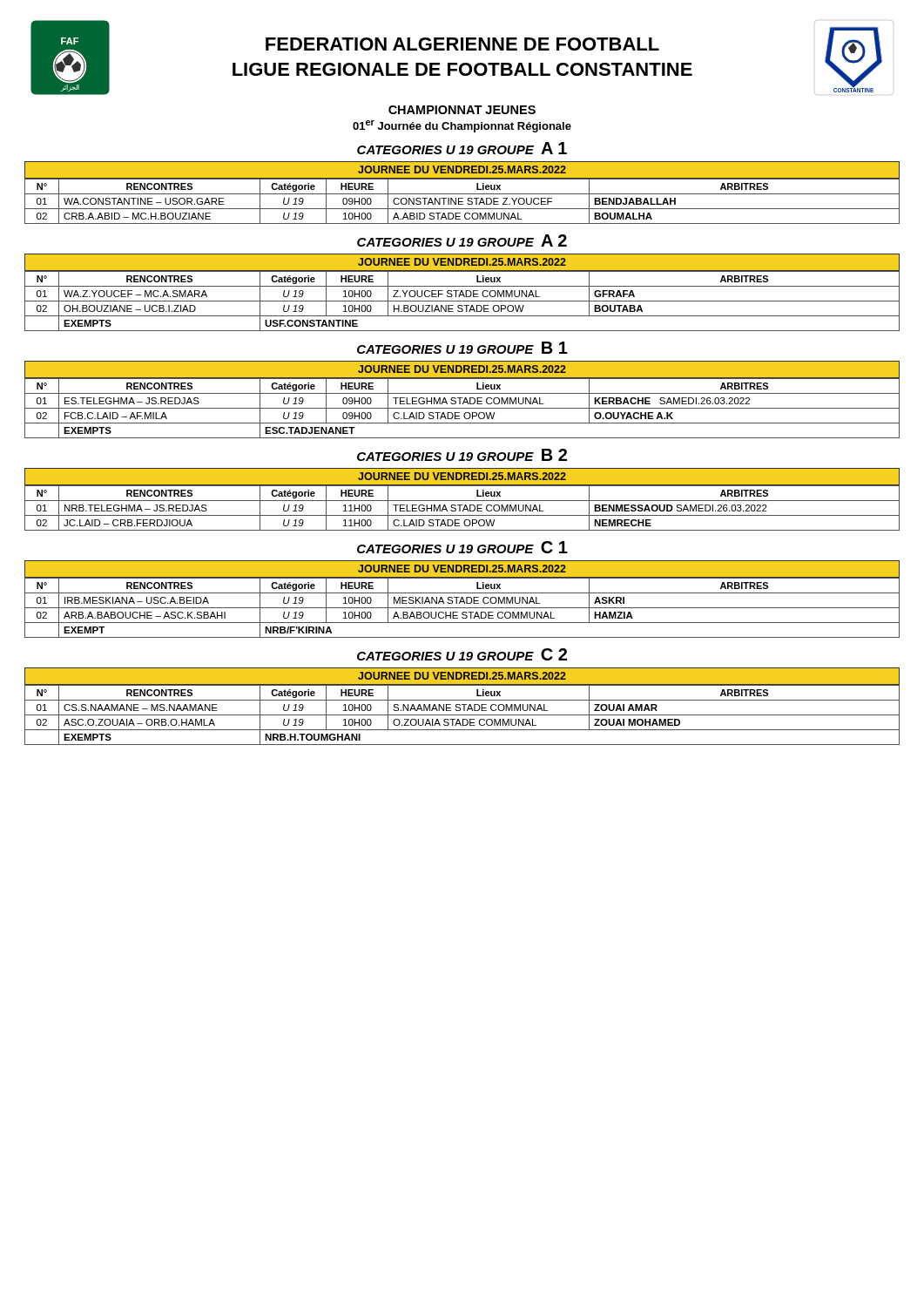Select the passage starting "CHAMPIONNAT JEUNES 01er Journée du Championnat"

pyautogui.click(x=462, y=118)
